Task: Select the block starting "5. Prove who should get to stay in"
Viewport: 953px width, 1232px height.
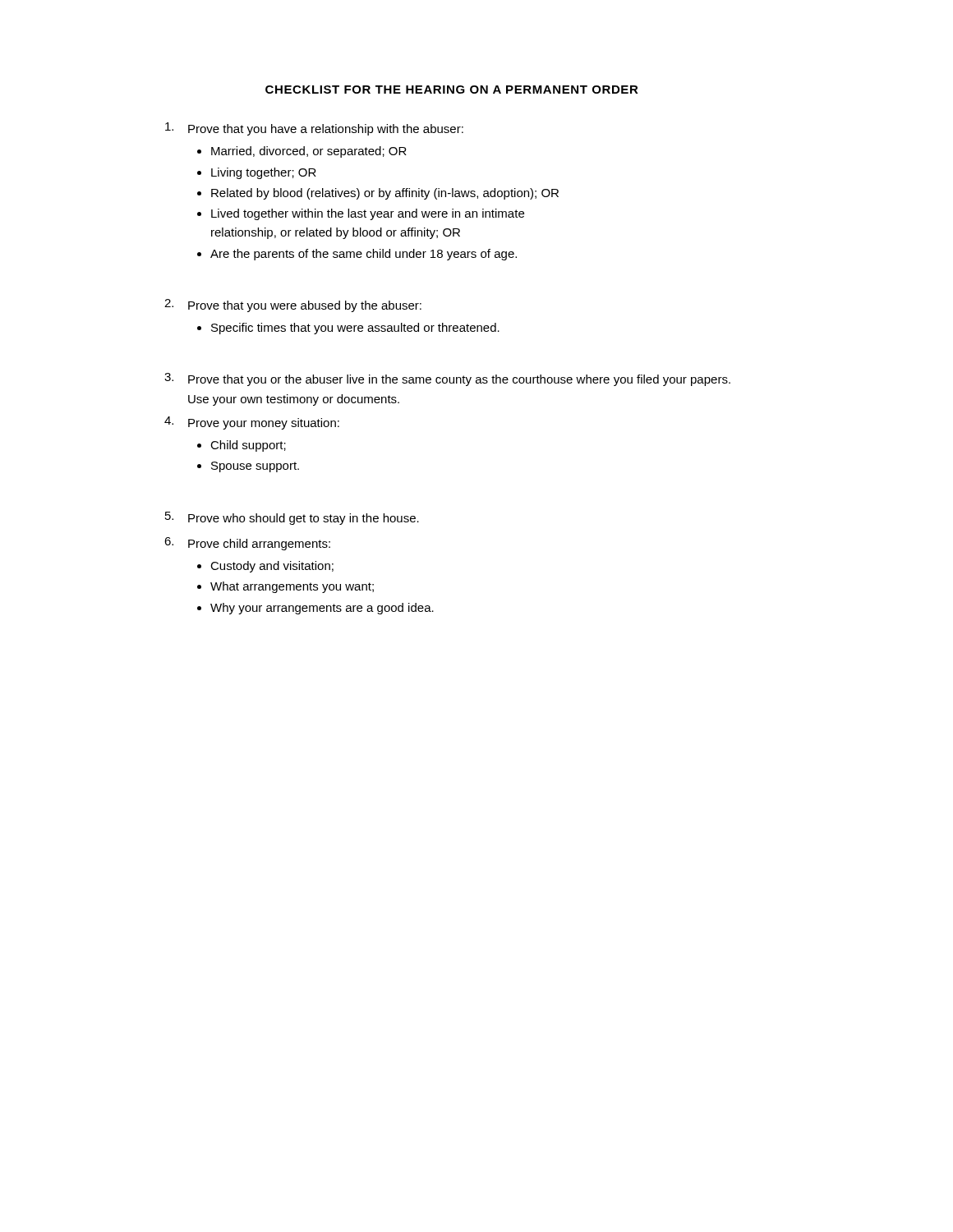Action: tap(292, 518)
